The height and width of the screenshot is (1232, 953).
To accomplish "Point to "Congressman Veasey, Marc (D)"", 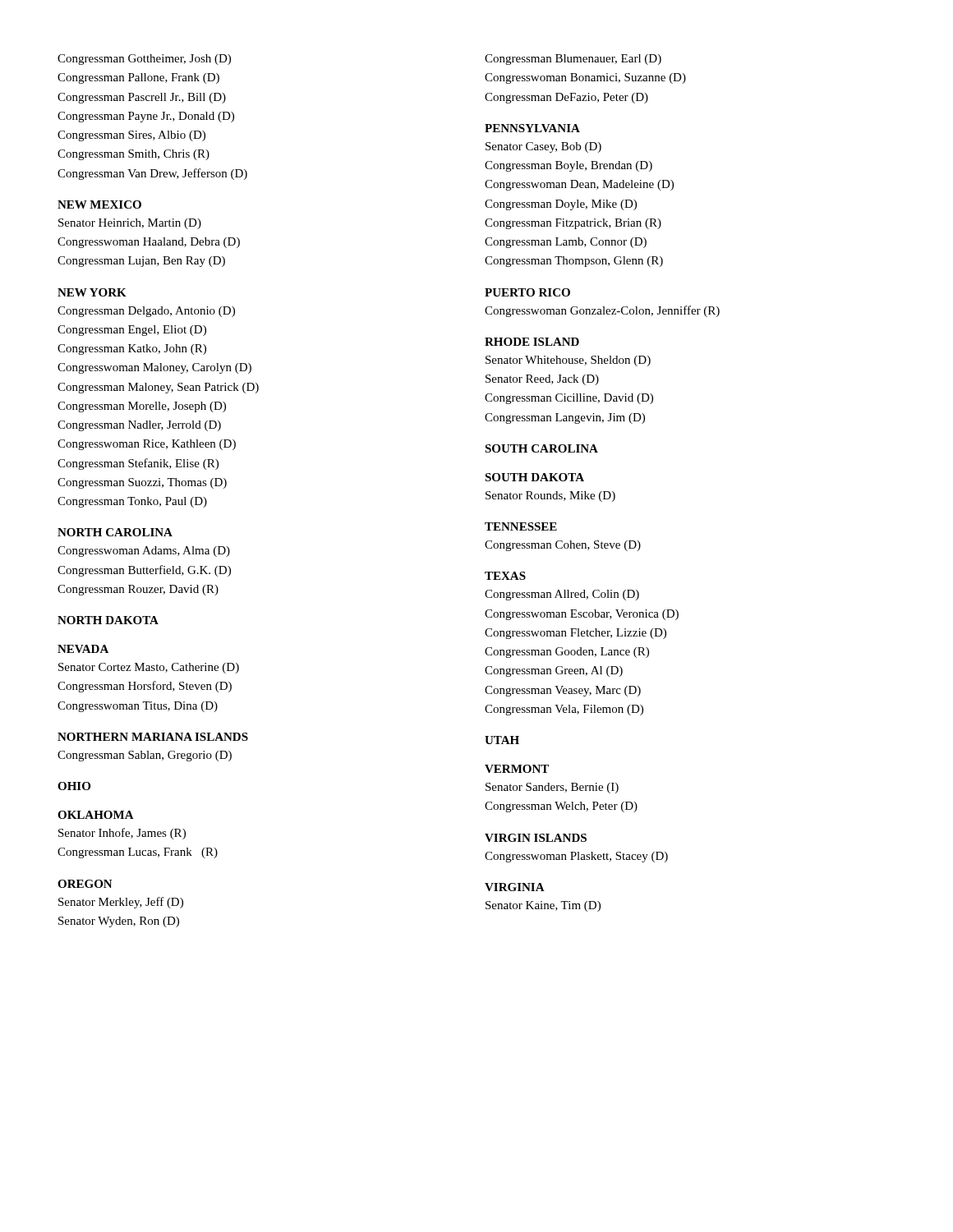I will click(x=563, y=689).
